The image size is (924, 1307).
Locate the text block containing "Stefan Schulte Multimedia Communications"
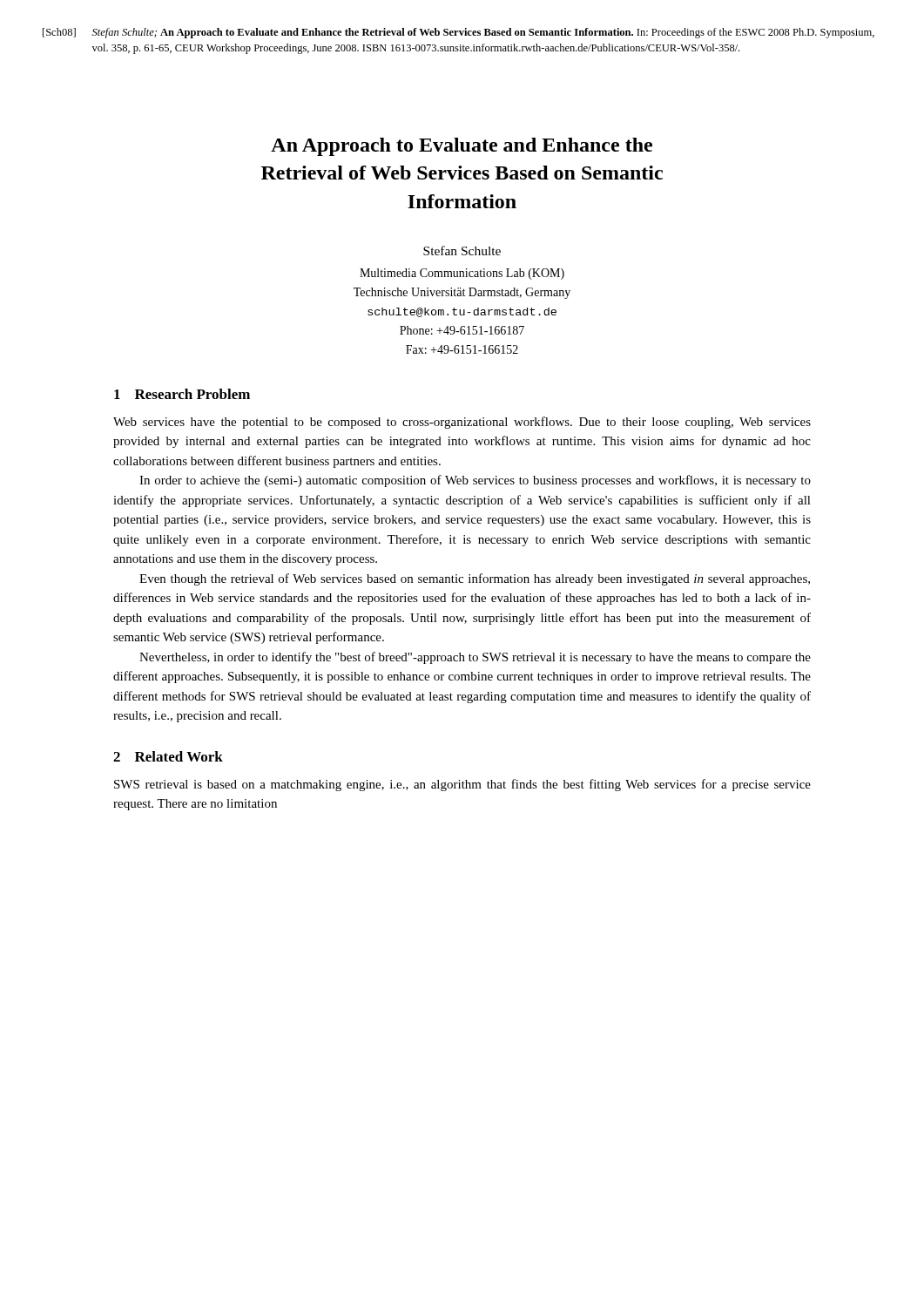point(462,301)
